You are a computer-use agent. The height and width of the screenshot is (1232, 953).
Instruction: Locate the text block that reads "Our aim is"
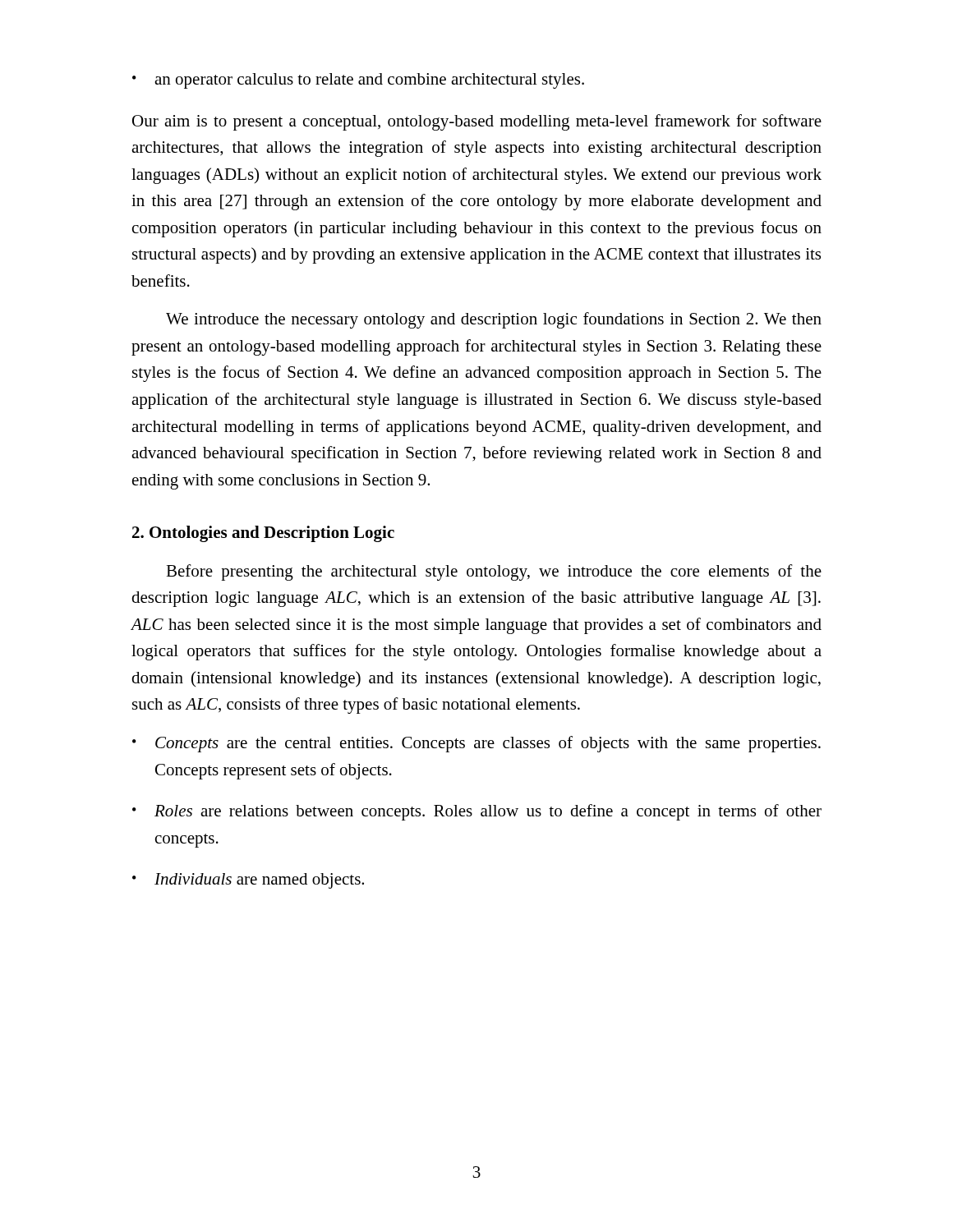click(476, 201)
